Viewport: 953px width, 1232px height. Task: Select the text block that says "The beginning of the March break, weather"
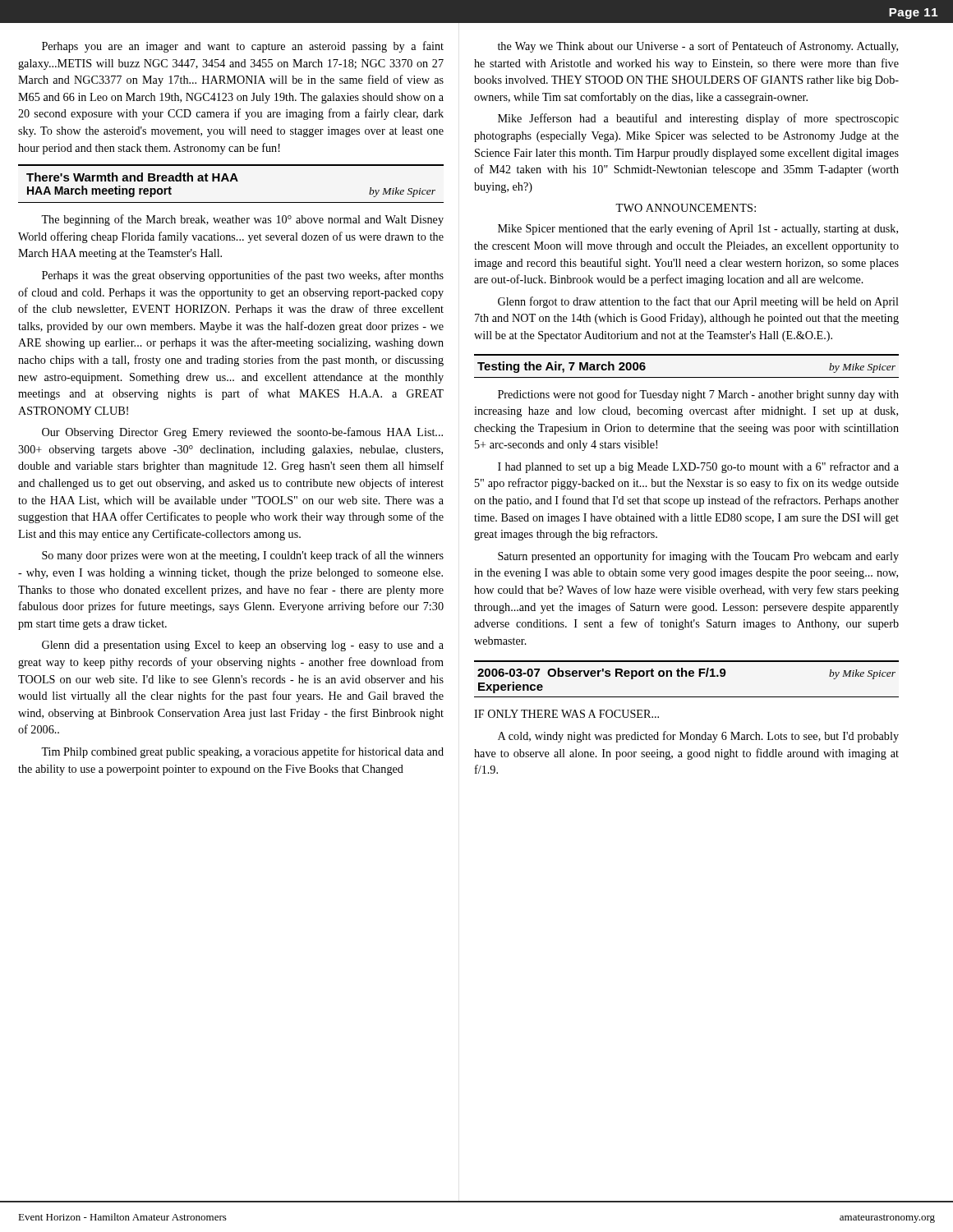pos(231,494)
